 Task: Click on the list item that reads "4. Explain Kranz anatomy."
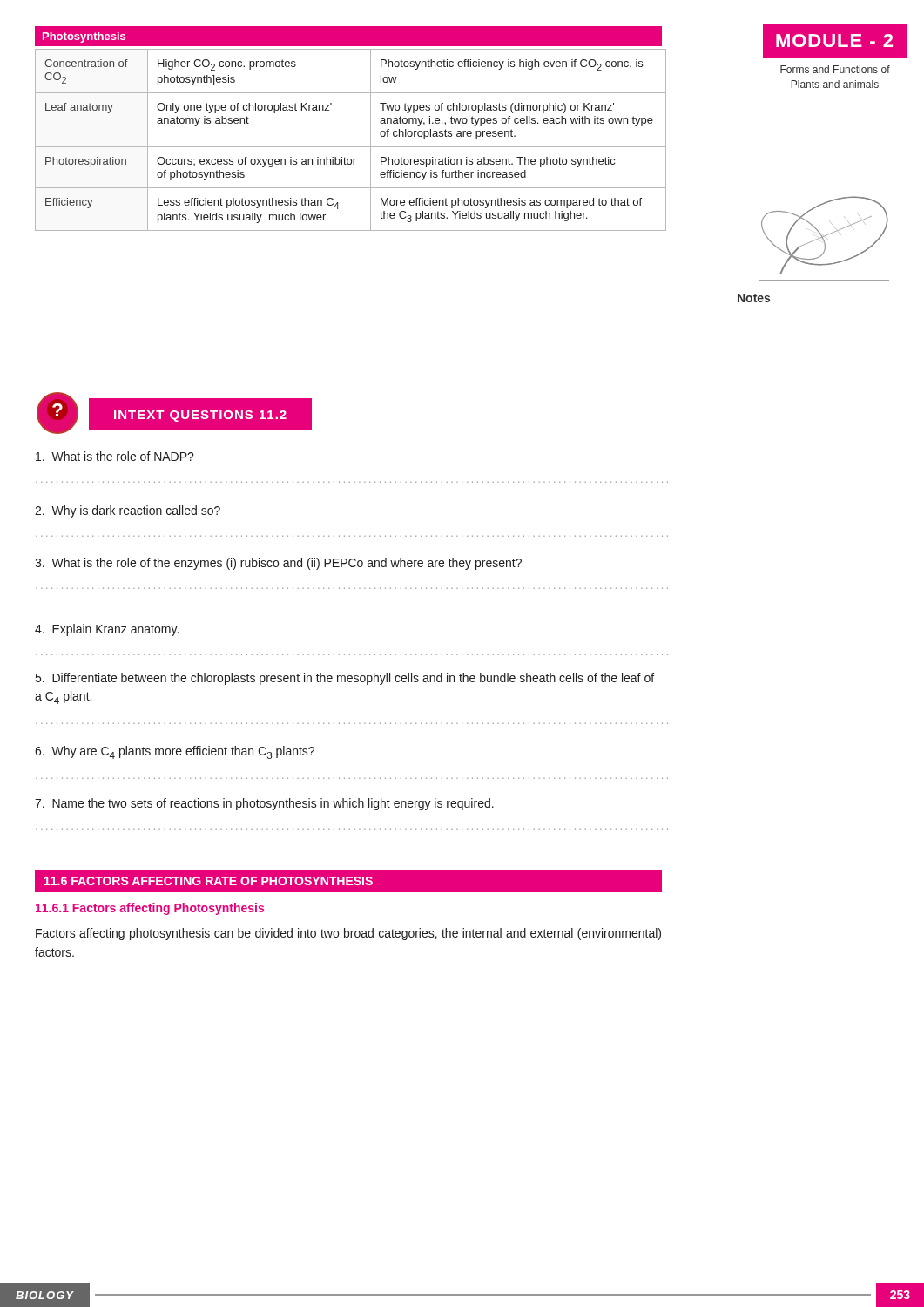(107, 630)
